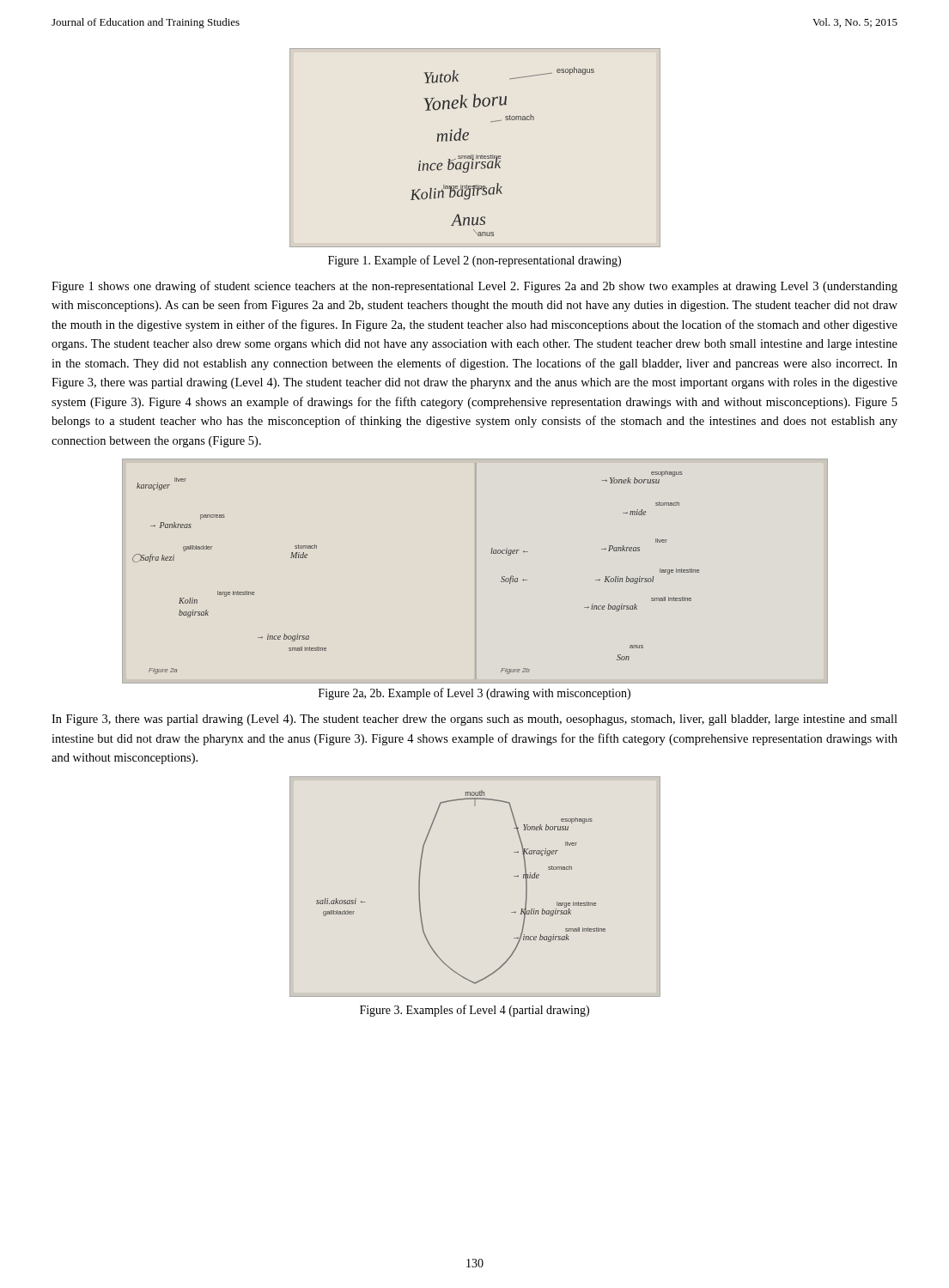Where is the passage that starts "In Figure 3, there"?
Image resolution: width=949 pixels, height=1288 pixels.
point(474,738)
